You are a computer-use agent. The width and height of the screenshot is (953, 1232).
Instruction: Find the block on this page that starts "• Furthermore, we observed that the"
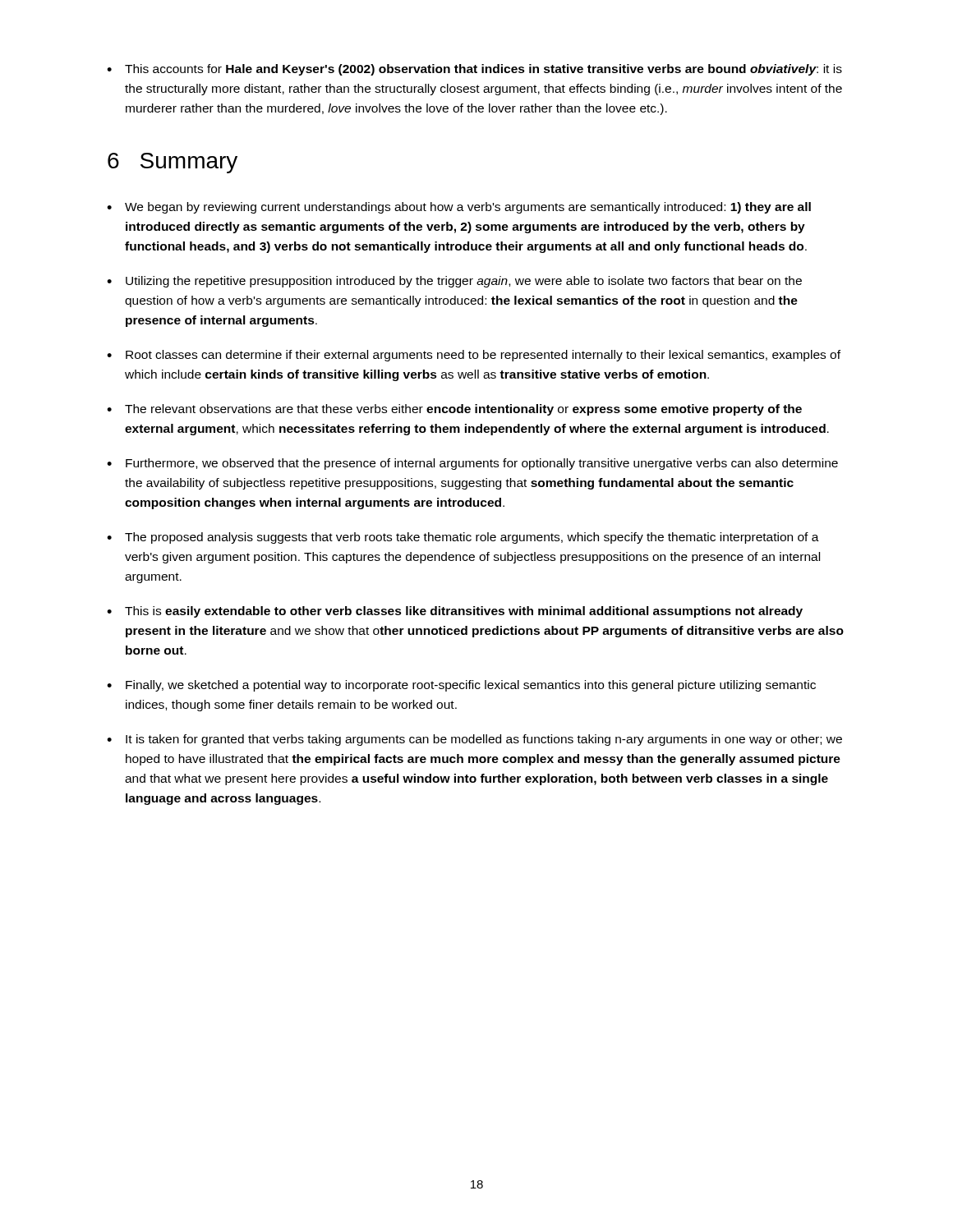[x=476, y=483]
